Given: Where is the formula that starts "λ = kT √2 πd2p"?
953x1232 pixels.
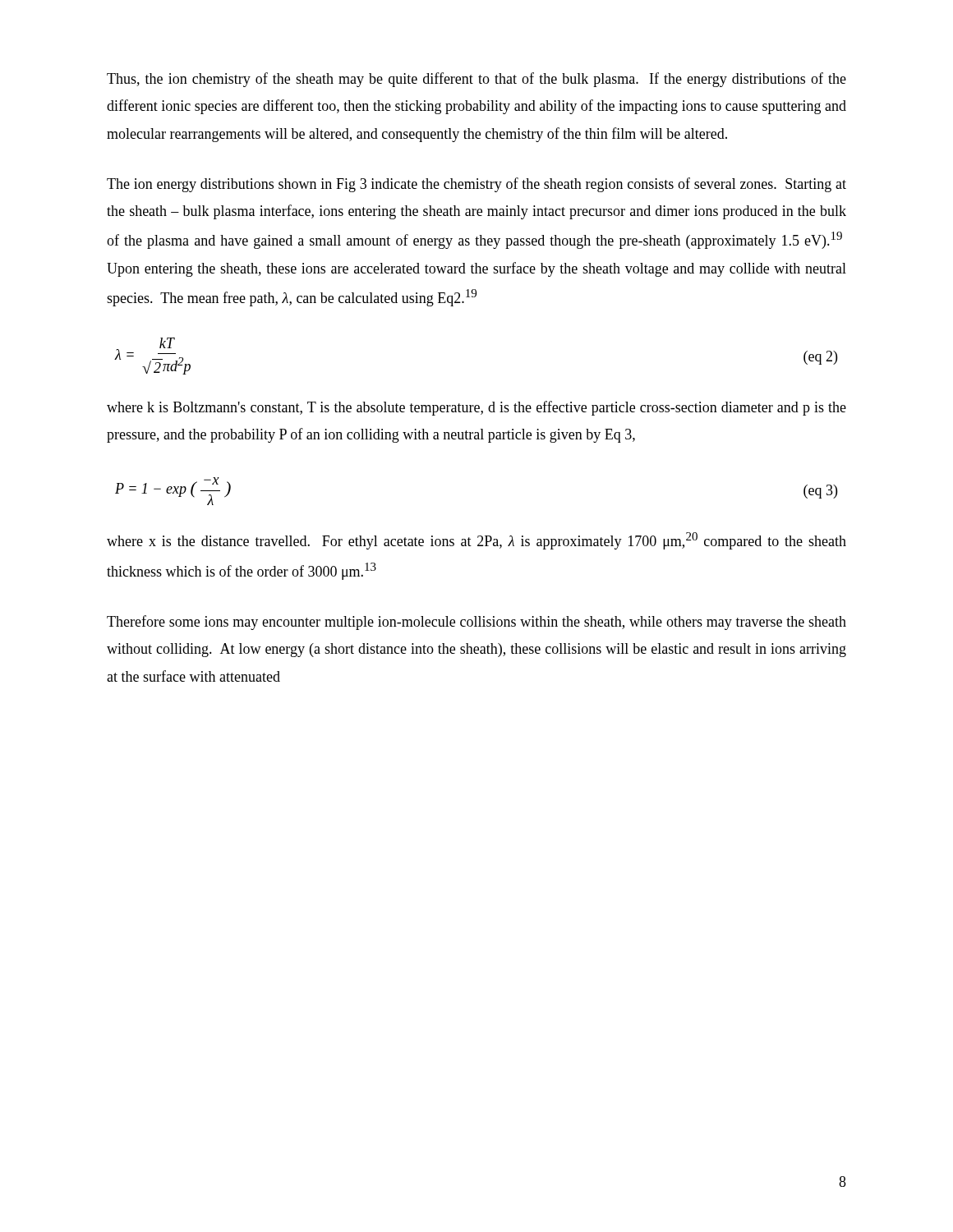Looking at the screenshot, I should [x=171, y=354].
